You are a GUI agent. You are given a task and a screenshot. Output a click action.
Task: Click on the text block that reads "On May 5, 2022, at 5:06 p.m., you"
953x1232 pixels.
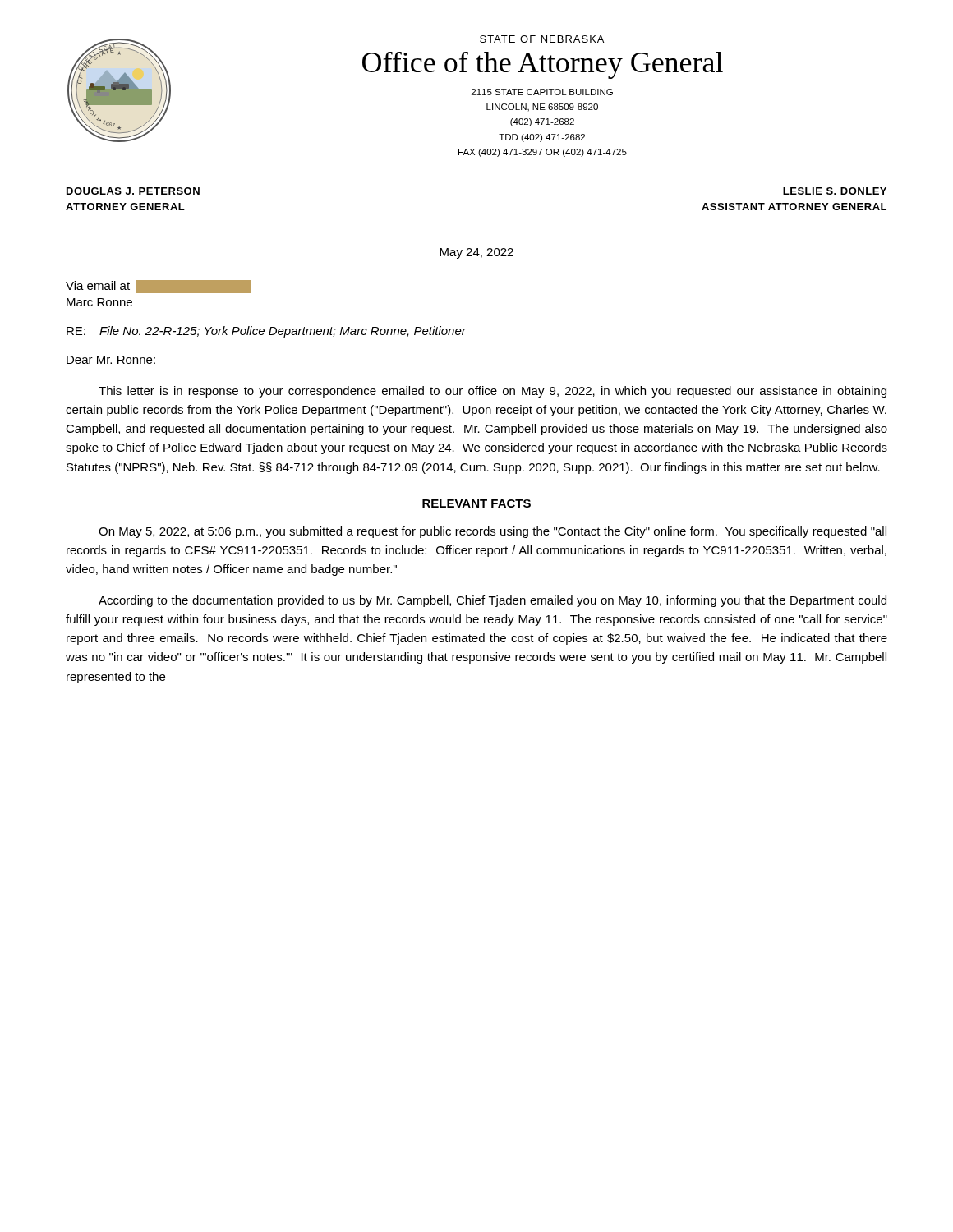tap(476, 550)
